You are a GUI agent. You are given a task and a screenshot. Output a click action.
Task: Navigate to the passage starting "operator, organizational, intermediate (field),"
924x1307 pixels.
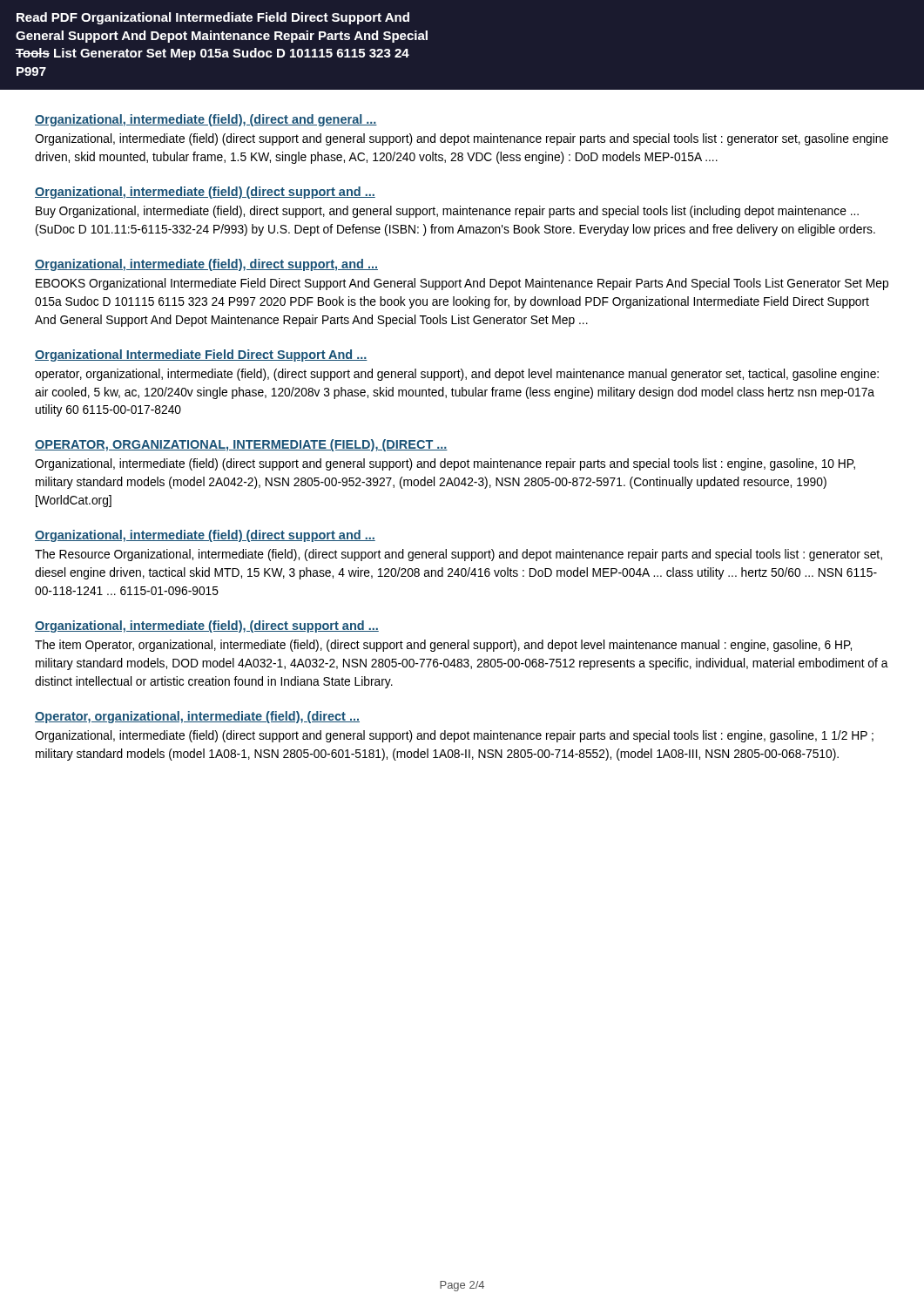point(457,392)
